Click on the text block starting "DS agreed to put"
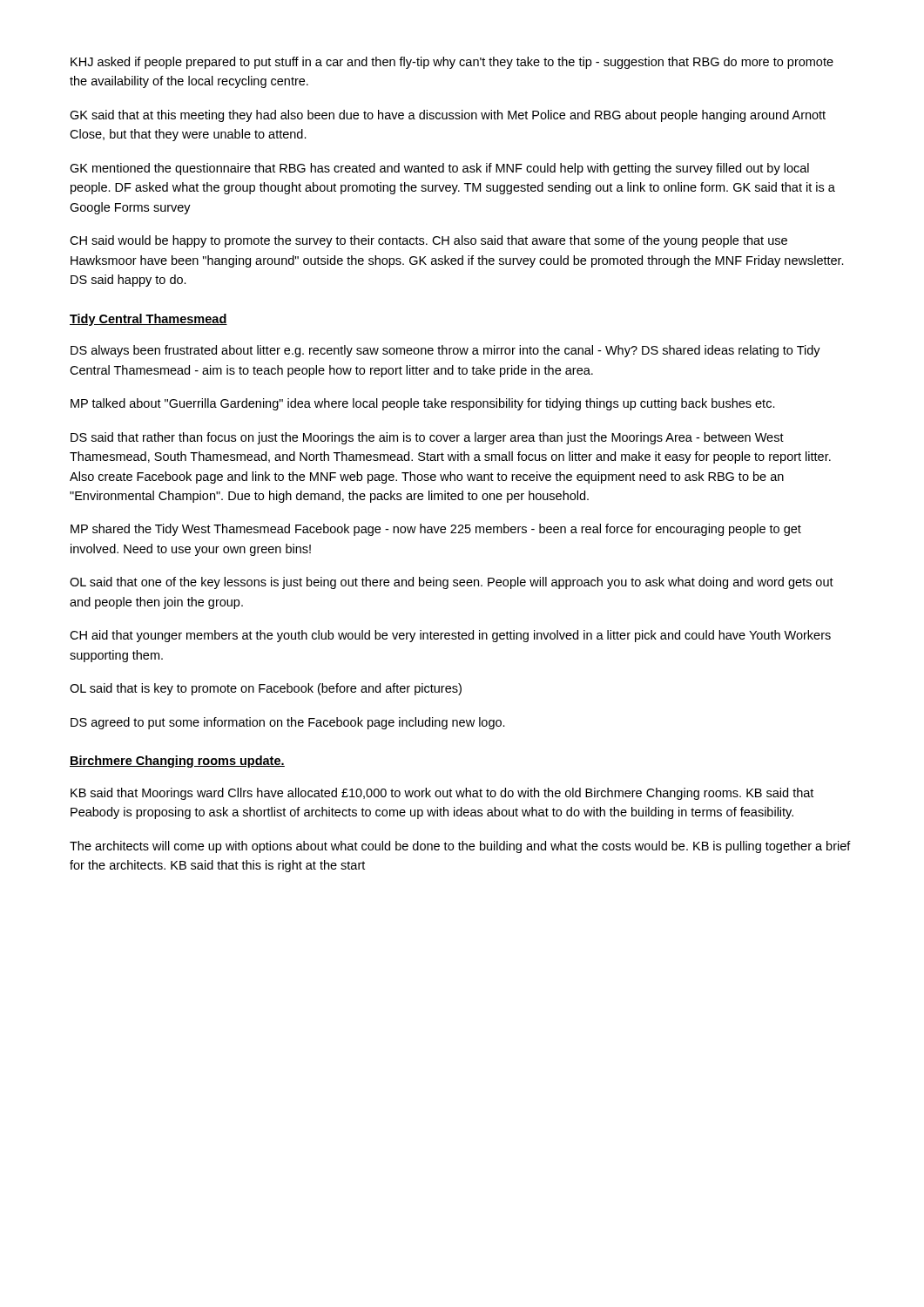This screenshot has height=1307, width=924. tap(288, 722)
